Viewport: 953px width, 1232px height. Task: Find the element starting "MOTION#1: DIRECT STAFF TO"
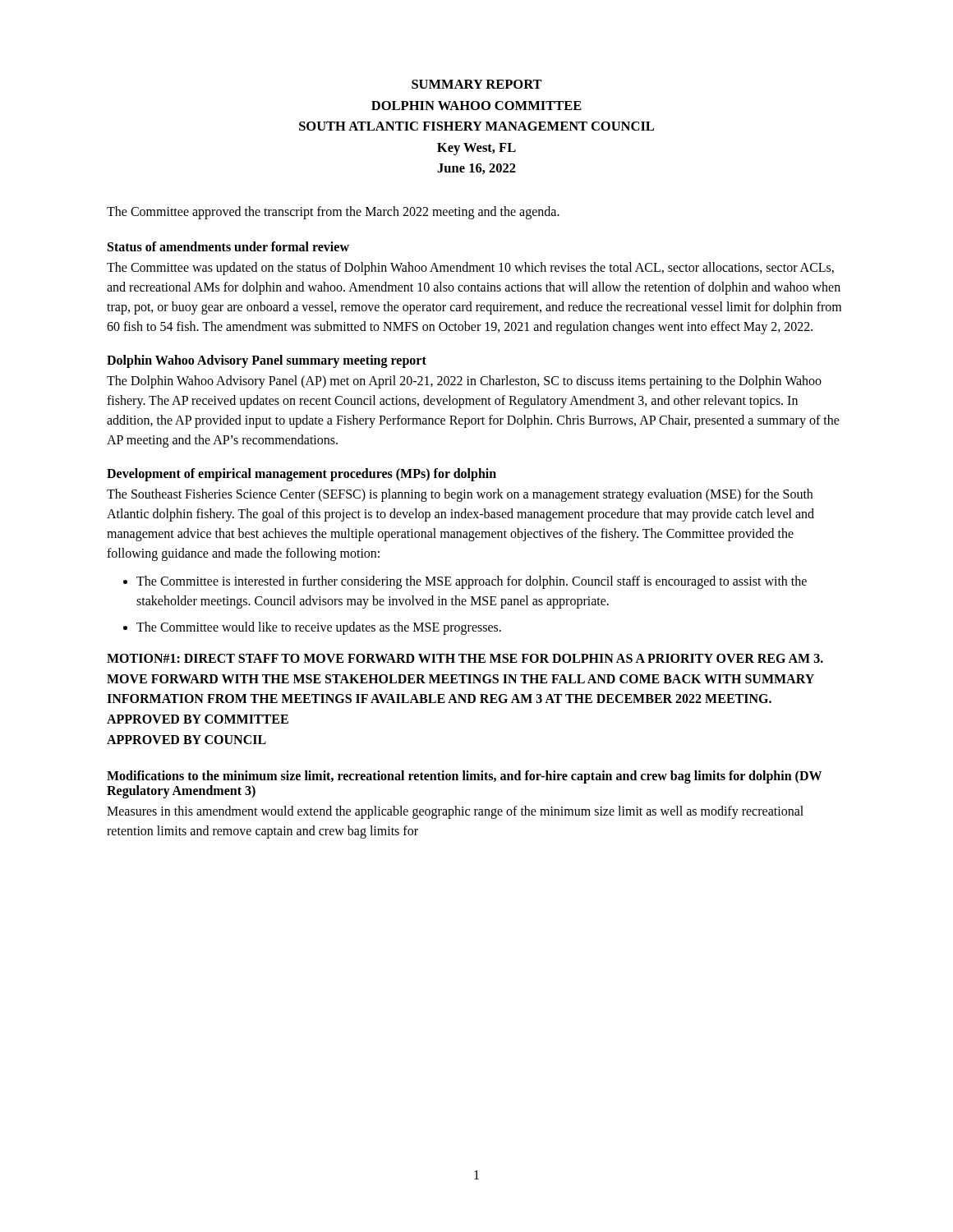tap(465, 699)
